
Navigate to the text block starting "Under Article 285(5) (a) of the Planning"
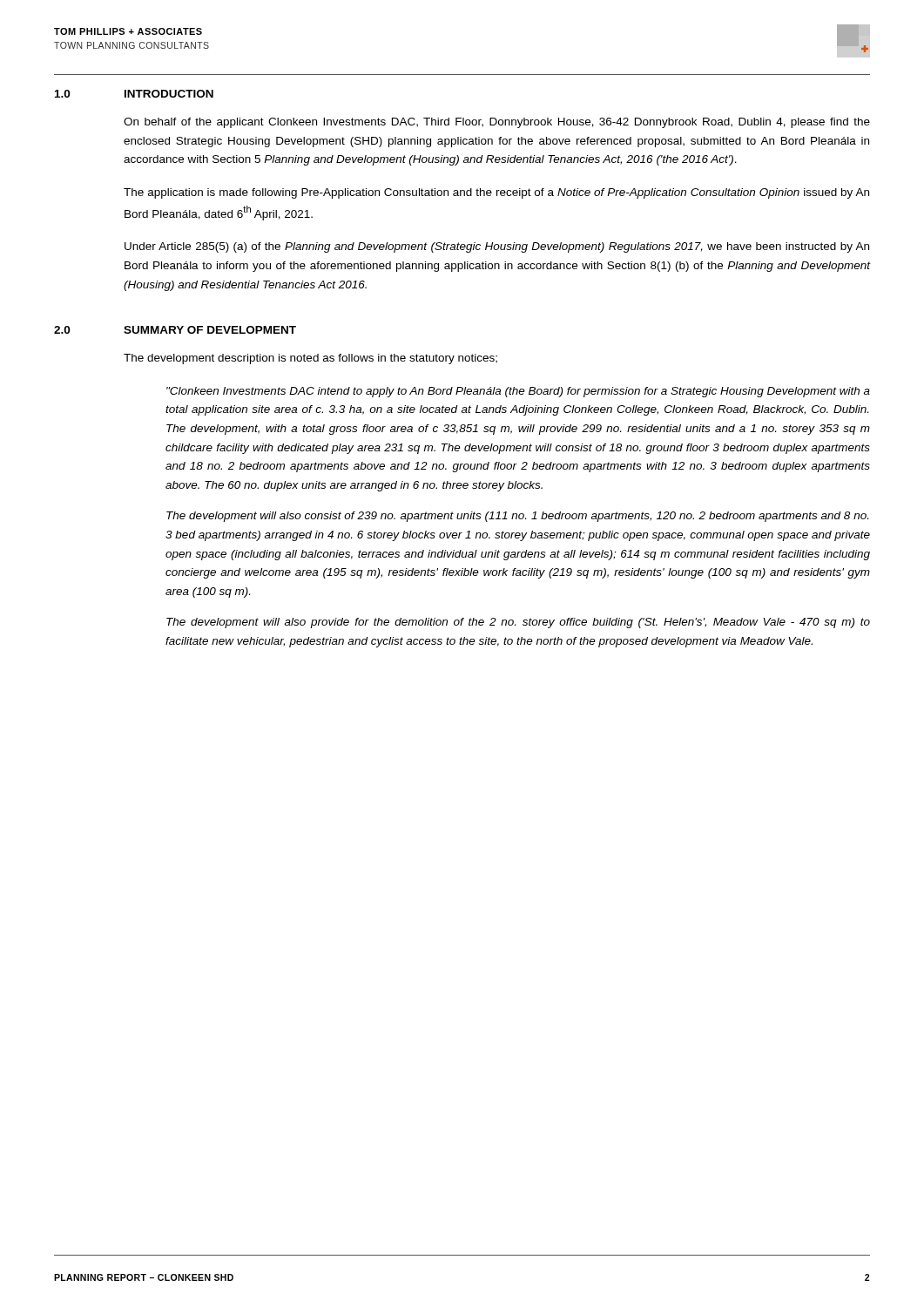(497, 265)
